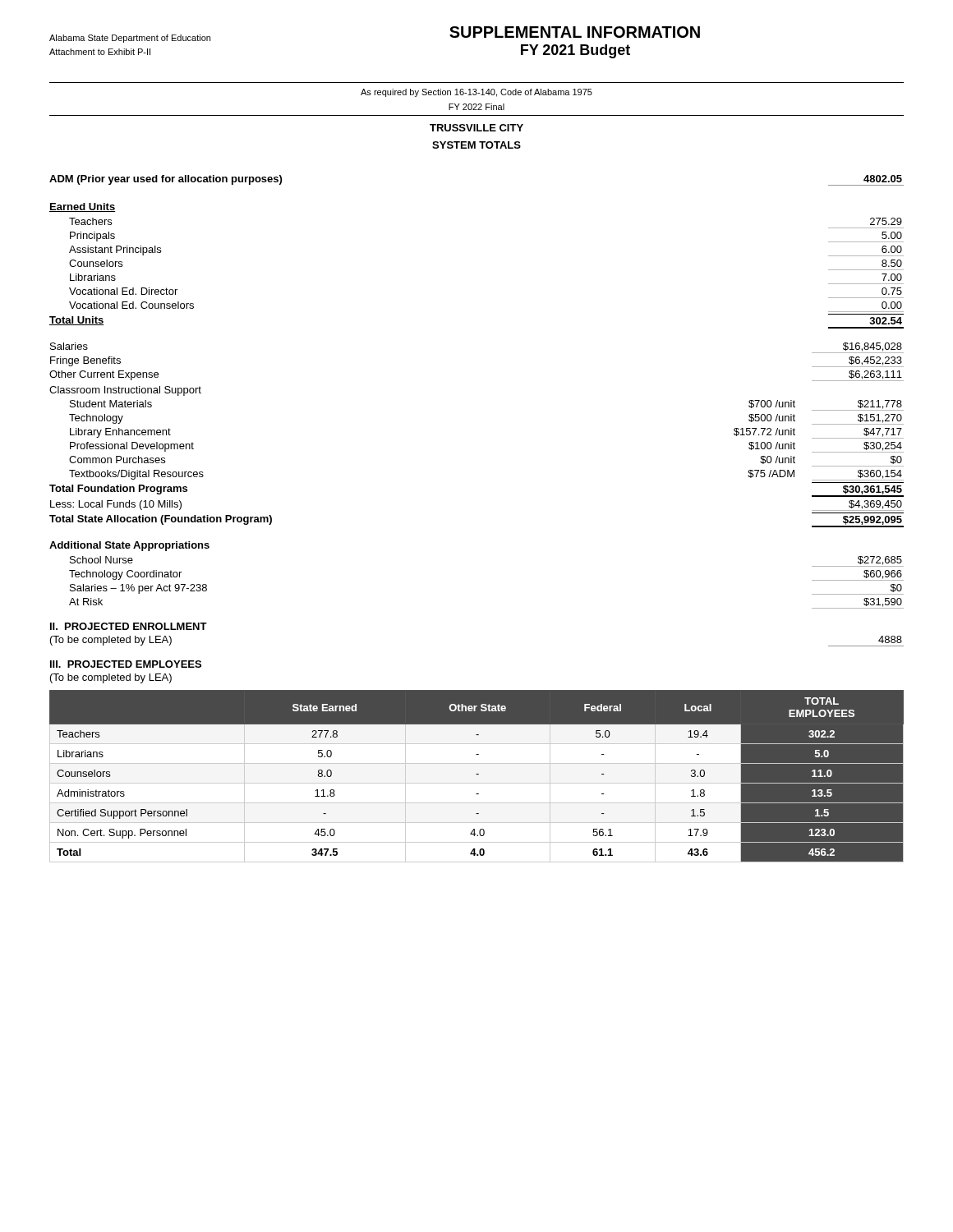The width and height of the screenshot is (953, 1232).
Task: Select the section header with the text "Earned Units"
Action: pos(82,207)
